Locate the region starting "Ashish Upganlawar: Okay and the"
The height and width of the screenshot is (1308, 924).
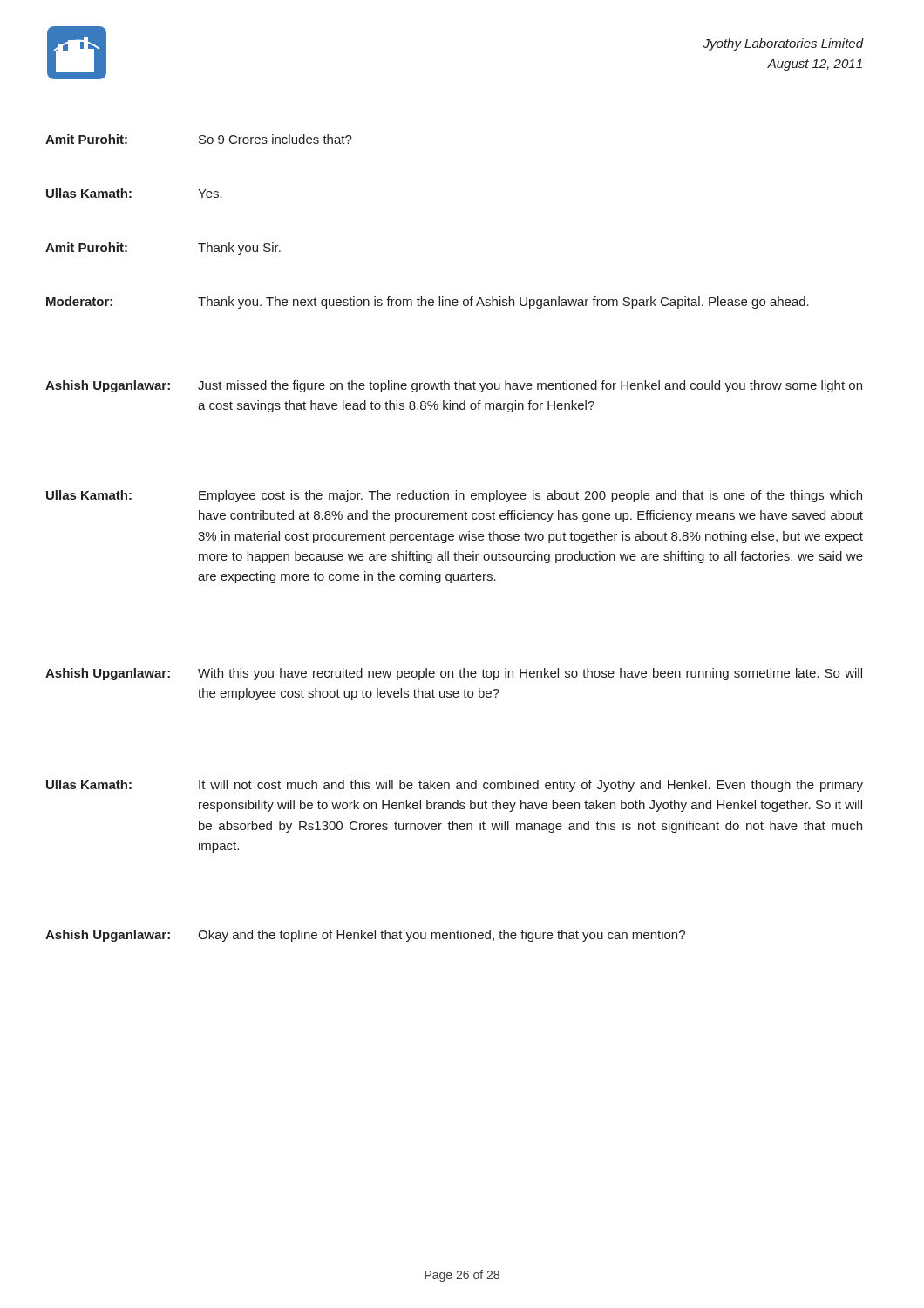pos(454,935)
